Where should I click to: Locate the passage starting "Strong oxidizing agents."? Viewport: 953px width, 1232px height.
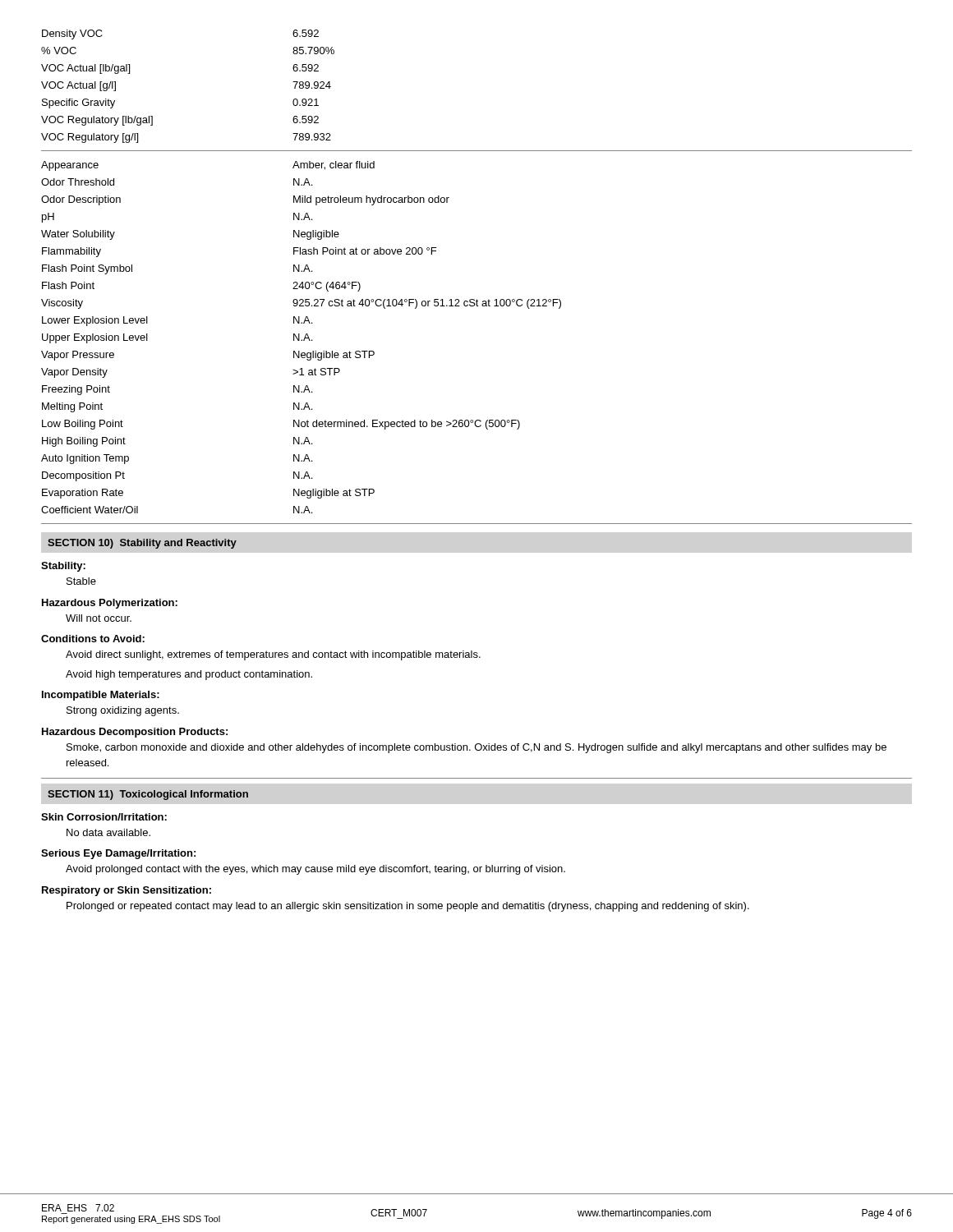[123, 710]
